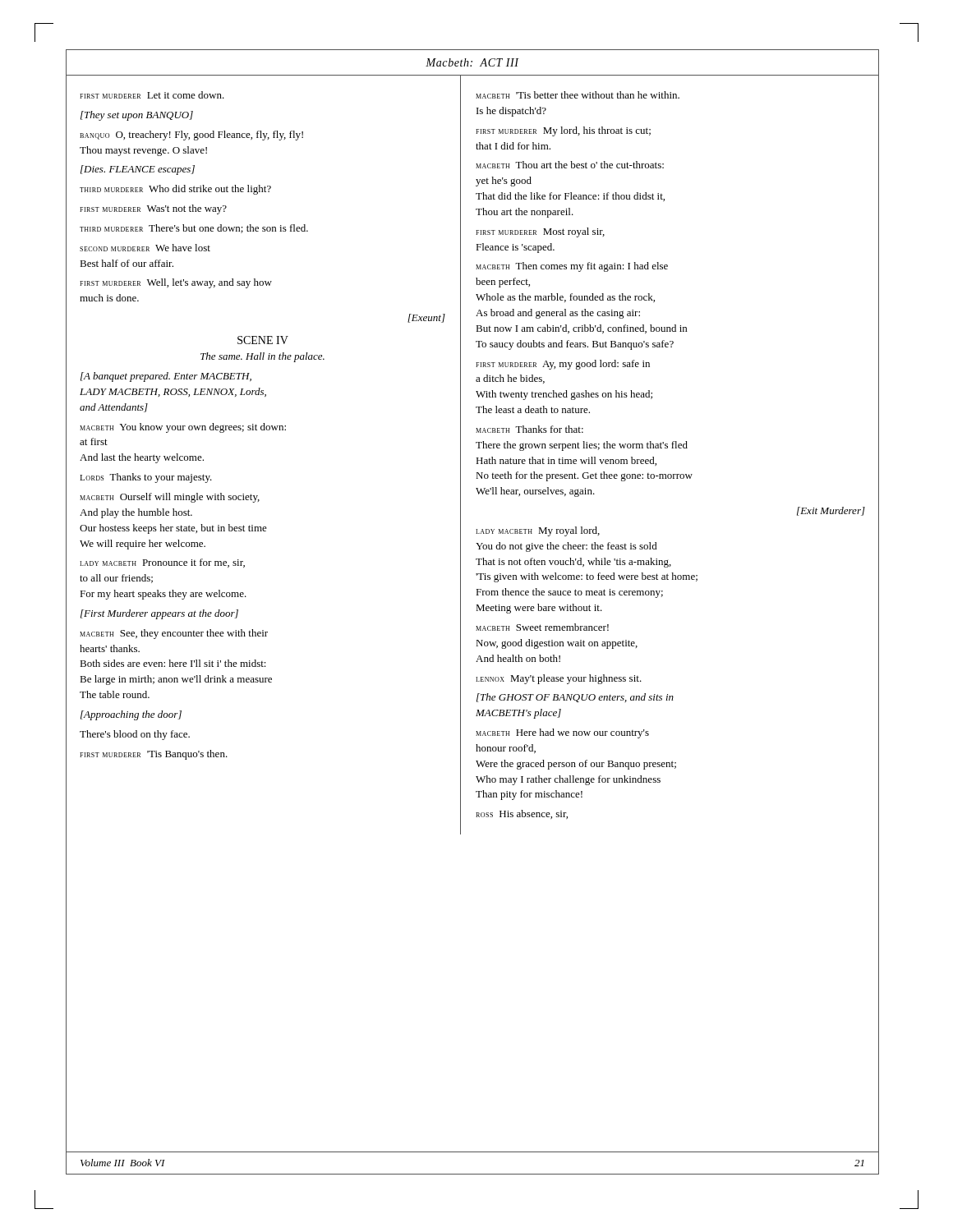Find the element starting "[First Murderer appears at the door]"
The image size is (953, 1232).
[x=159, y=613]
